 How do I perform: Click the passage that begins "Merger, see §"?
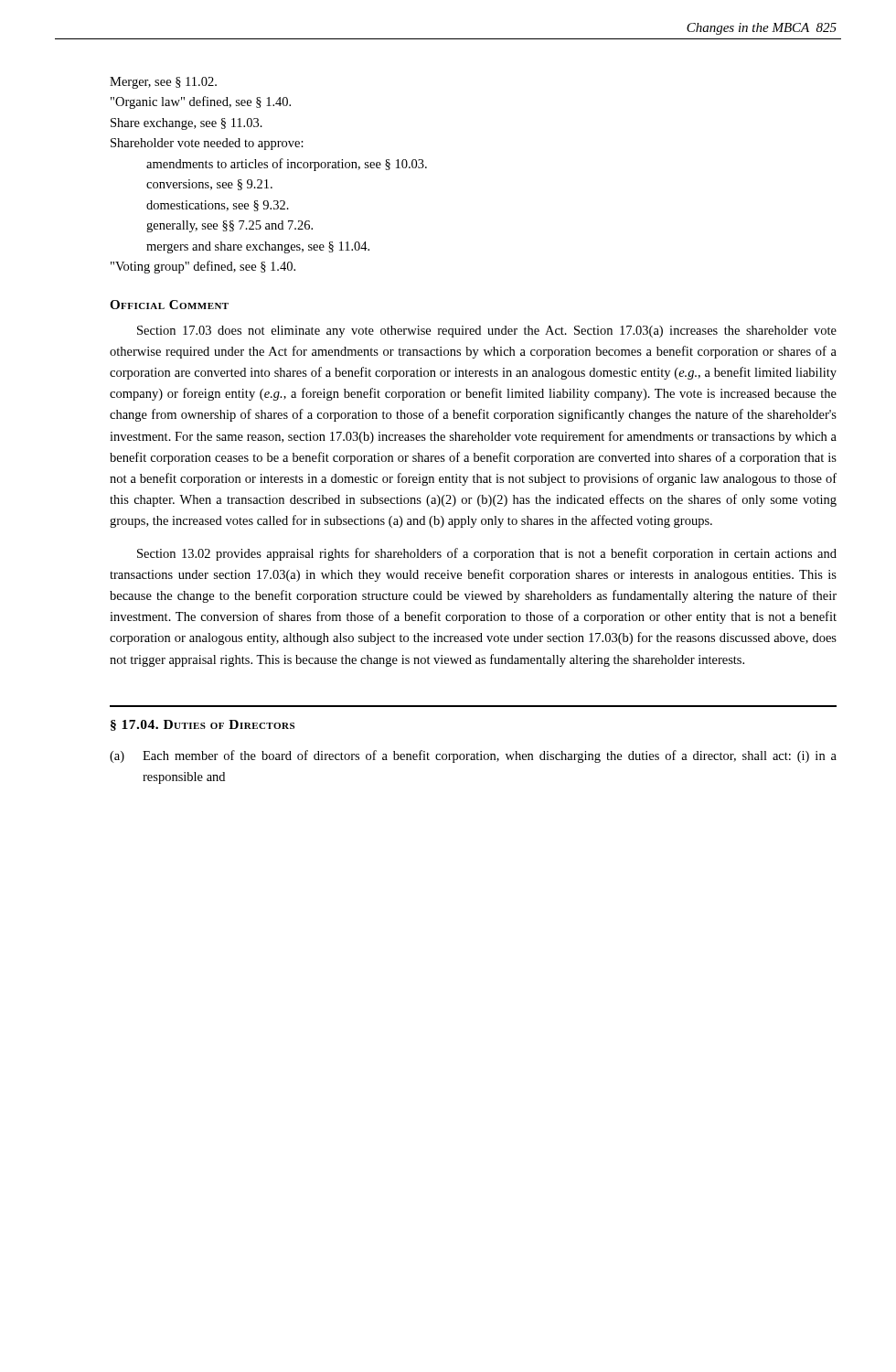coord(163,83)
